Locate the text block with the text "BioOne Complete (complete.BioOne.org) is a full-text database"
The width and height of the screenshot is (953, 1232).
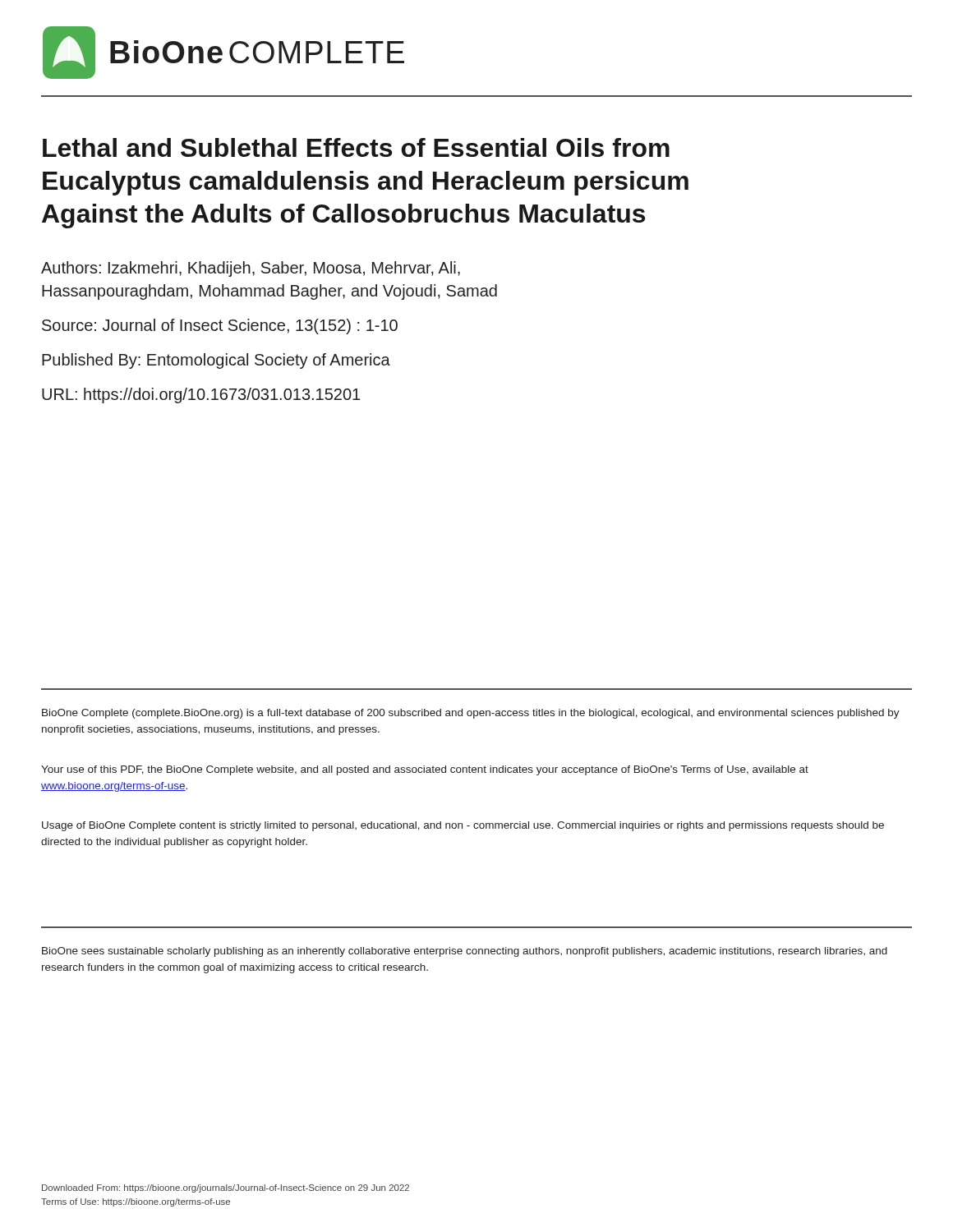tap(470, 721)
